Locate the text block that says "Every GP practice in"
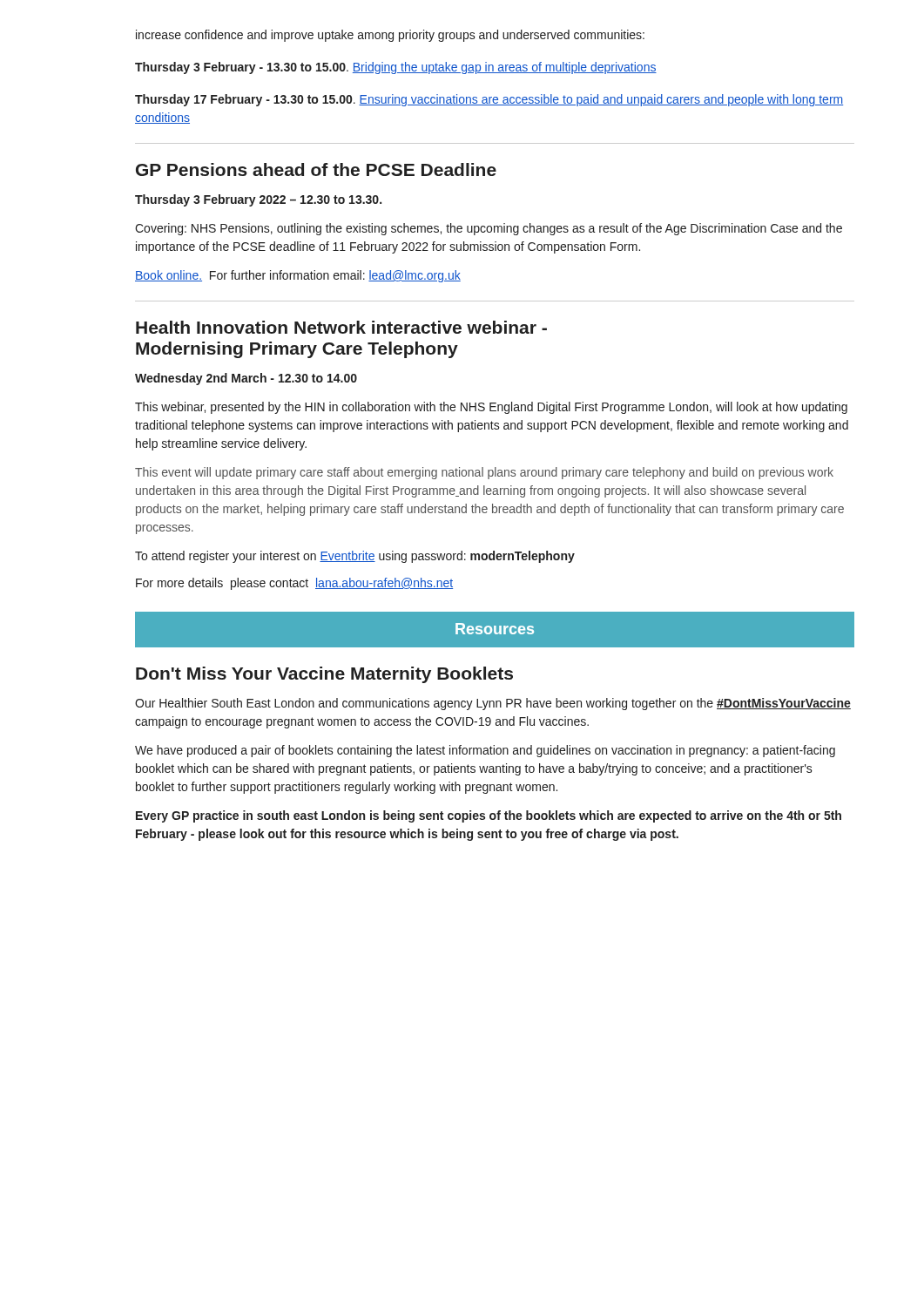Viewport: 924px width, 1307px height. 489,825
